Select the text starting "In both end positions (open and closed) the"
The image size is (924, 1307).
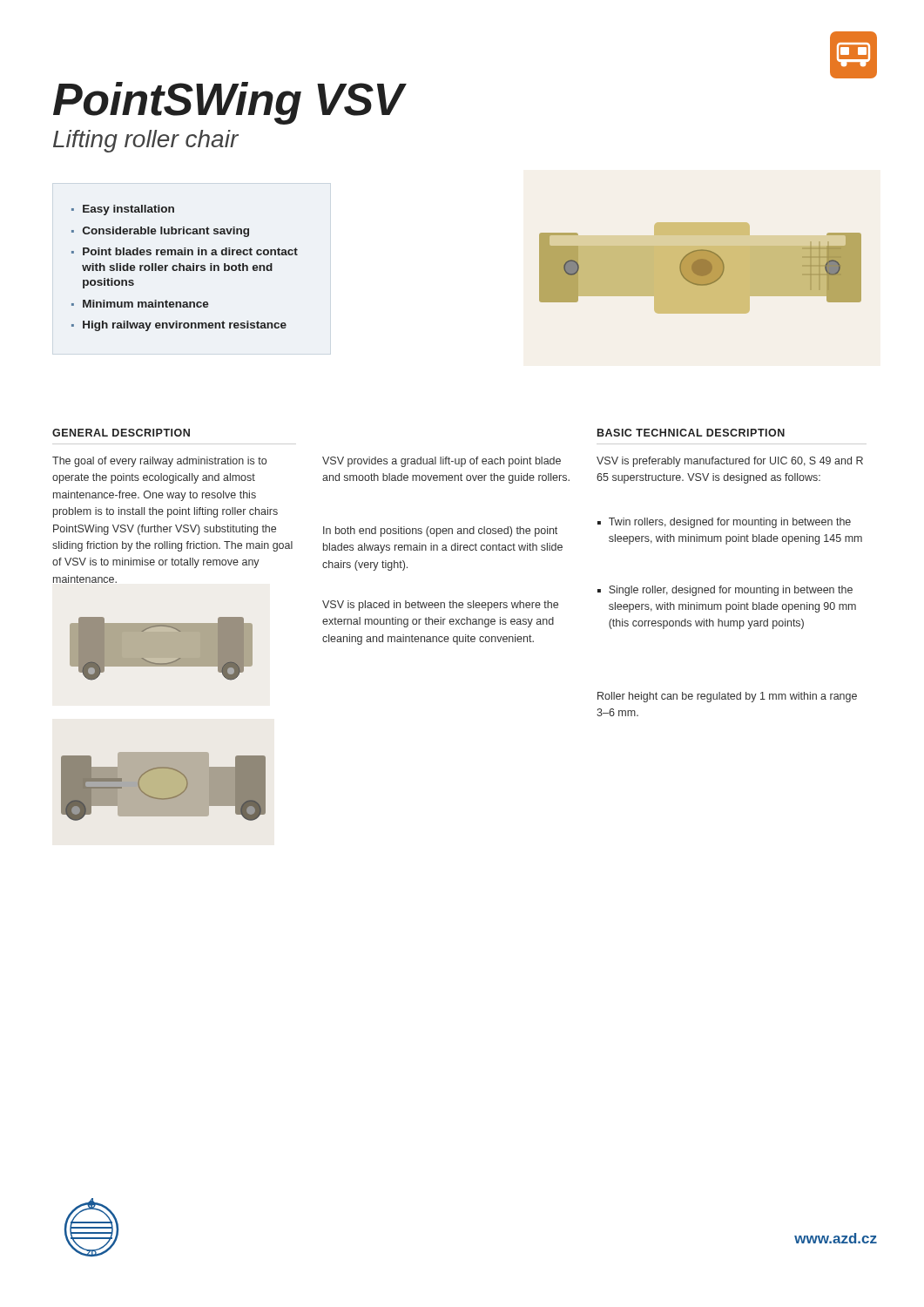pyautogui.click(x=443, y=548)
